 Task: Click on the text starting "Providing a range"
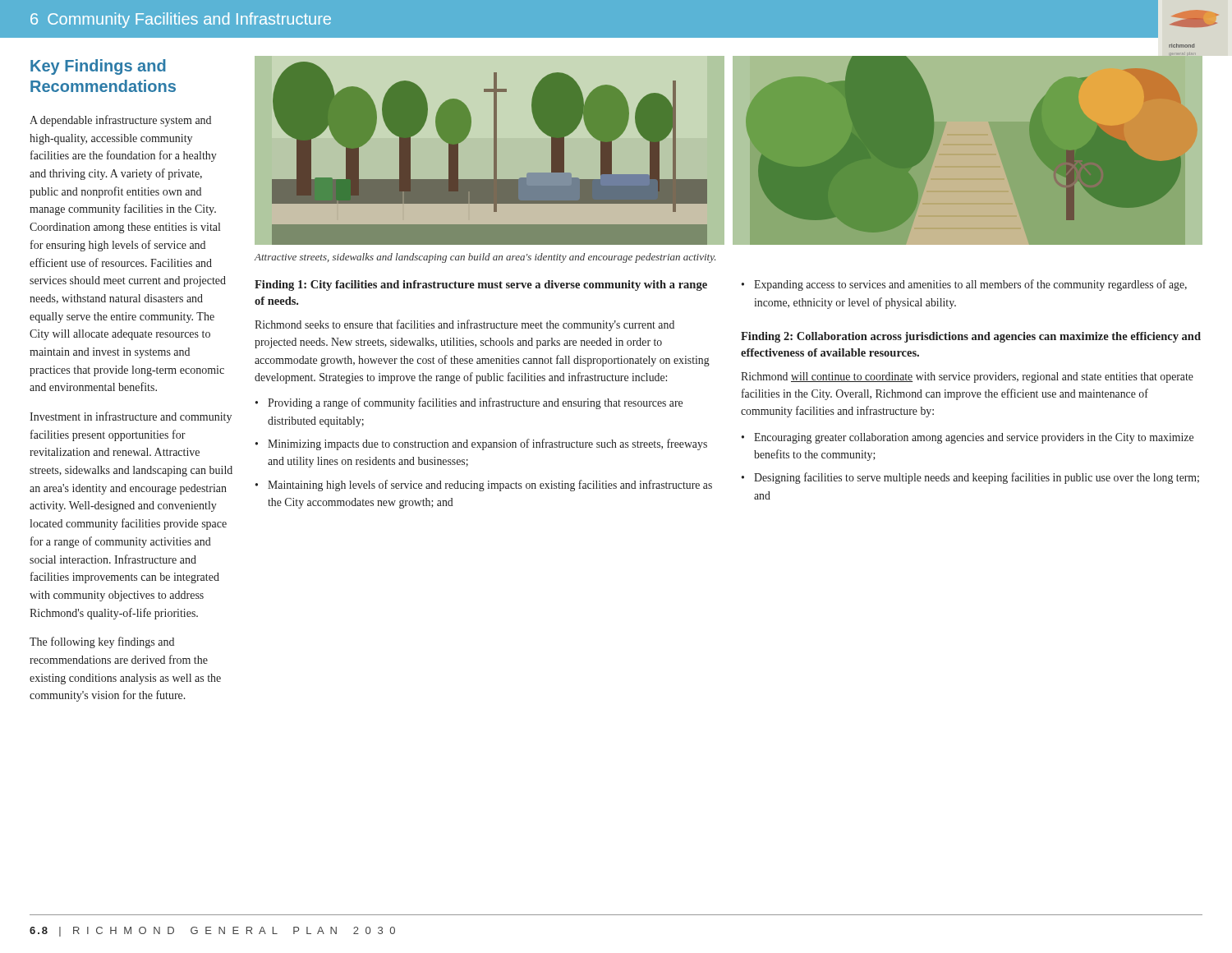point(475,412)
